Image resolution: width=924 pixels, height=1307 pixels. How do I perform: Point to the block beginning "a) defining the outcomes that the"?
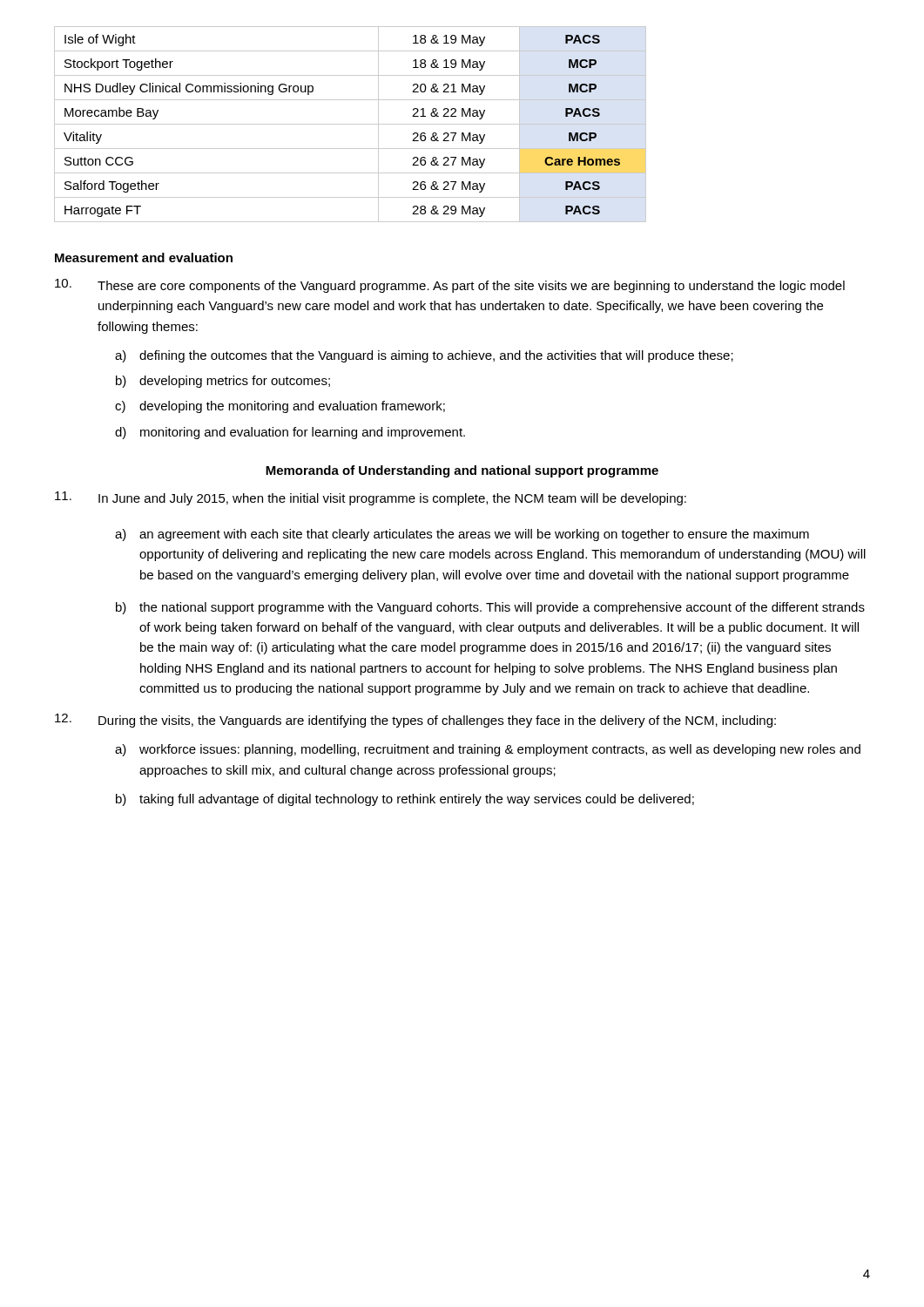(x=424, y=355)
